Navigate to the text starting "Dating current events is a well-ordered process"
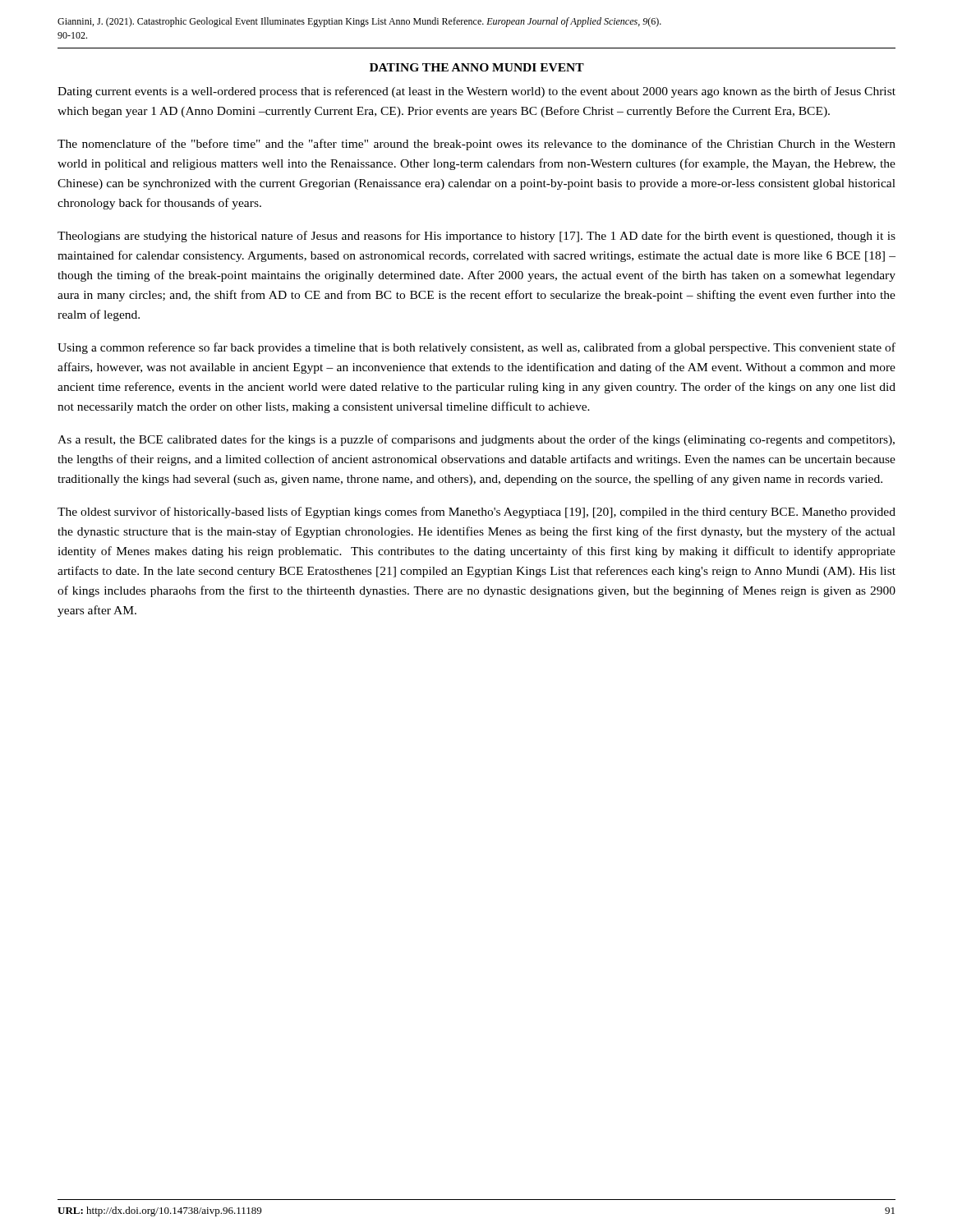Screen dimensions: 1232x953 [476, 100]
